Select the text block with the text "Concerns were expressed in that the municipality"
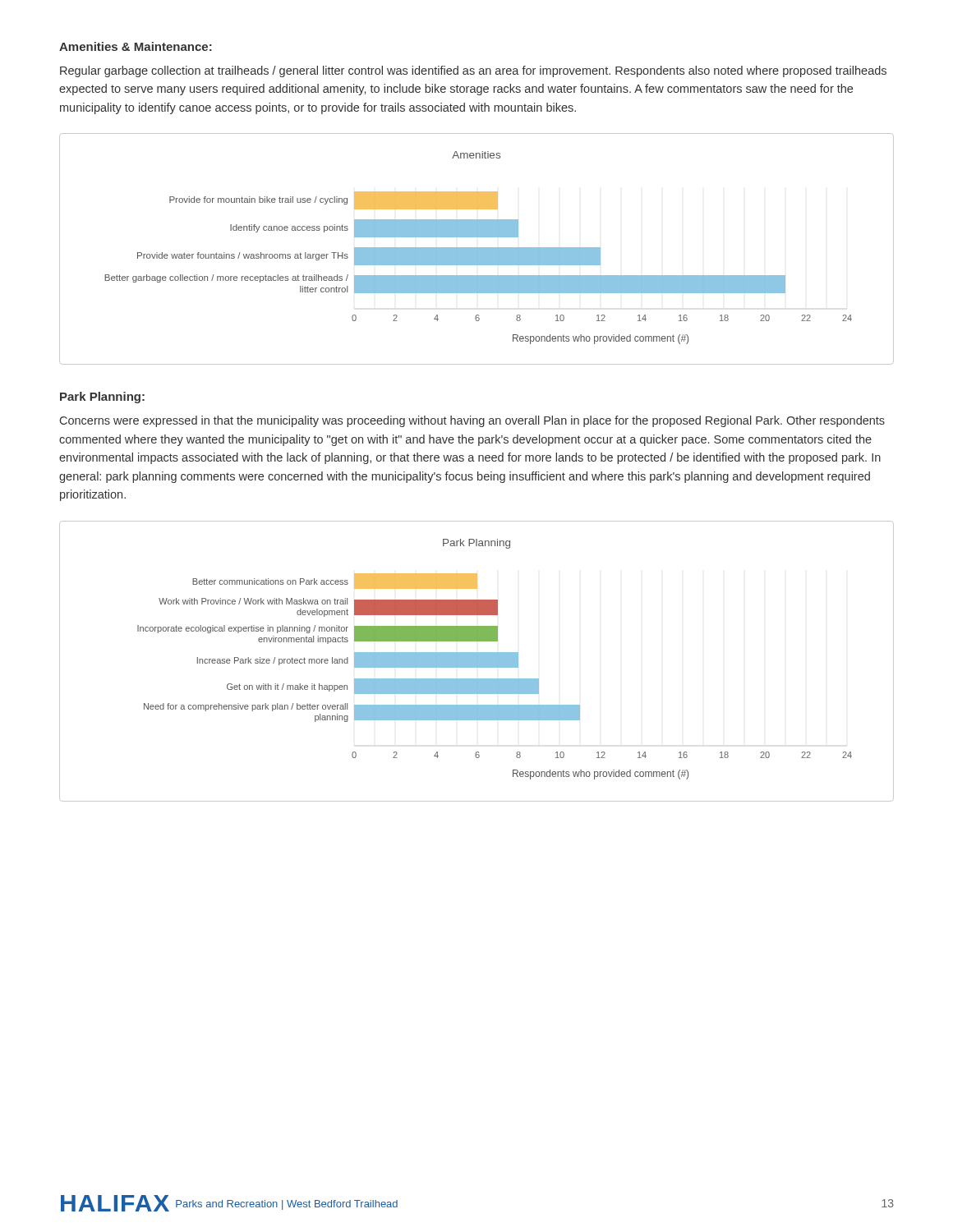This screenshot has width=953, height=1232. click(472, 458)
